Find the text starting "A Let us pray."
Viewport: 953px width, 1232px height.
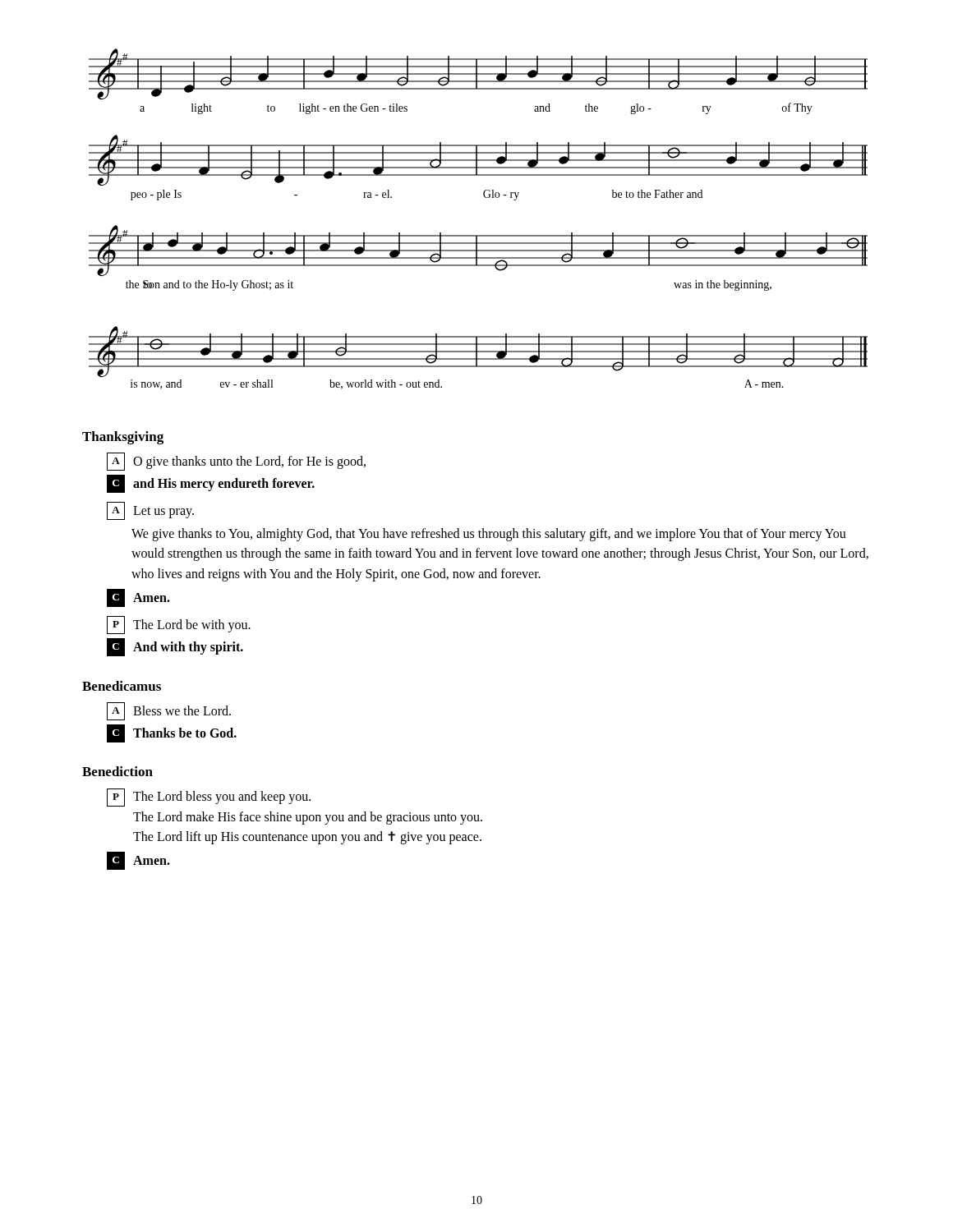coord(151,511)
